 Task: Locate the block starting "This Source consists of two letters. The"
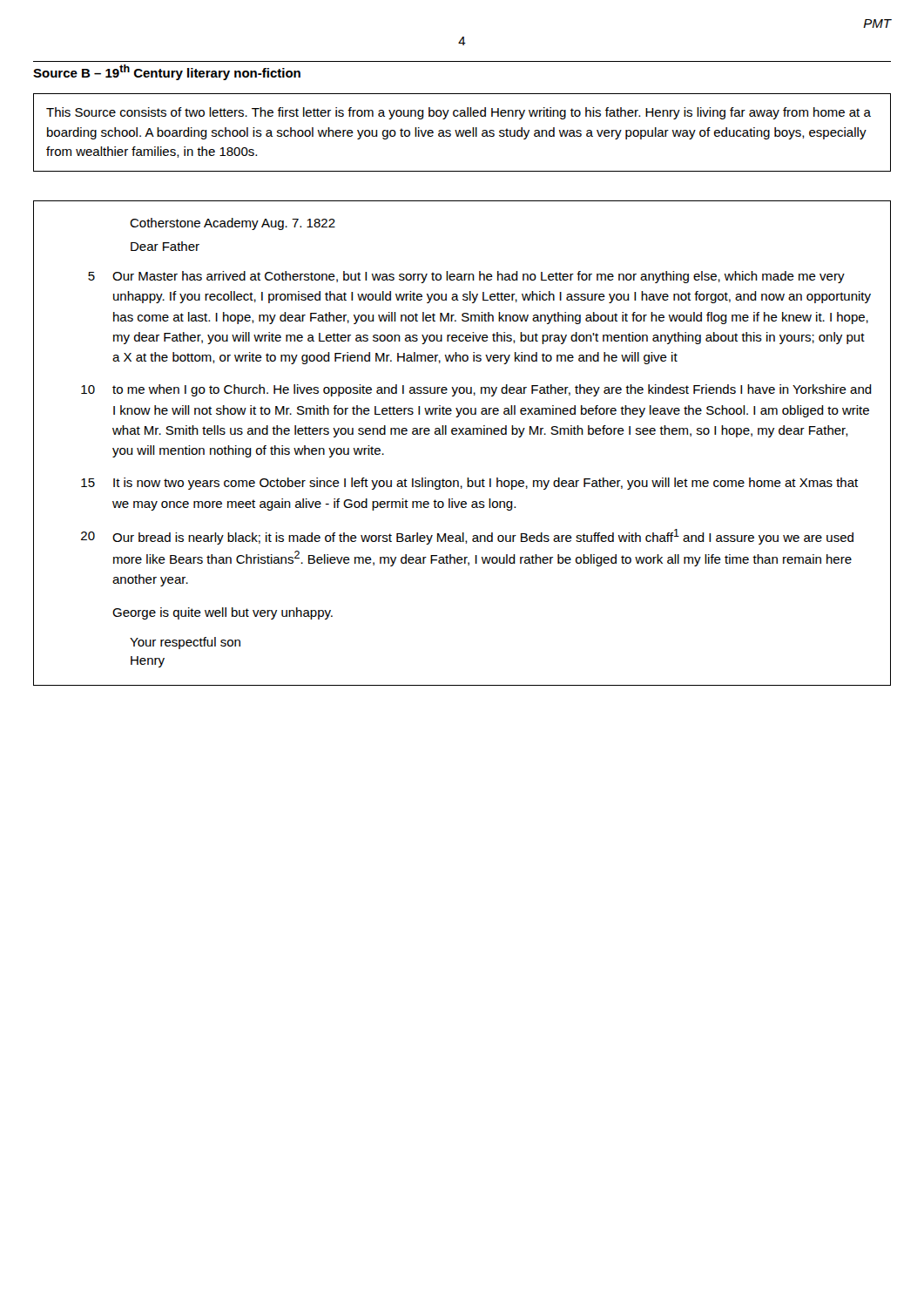click(x=458, y=132)
